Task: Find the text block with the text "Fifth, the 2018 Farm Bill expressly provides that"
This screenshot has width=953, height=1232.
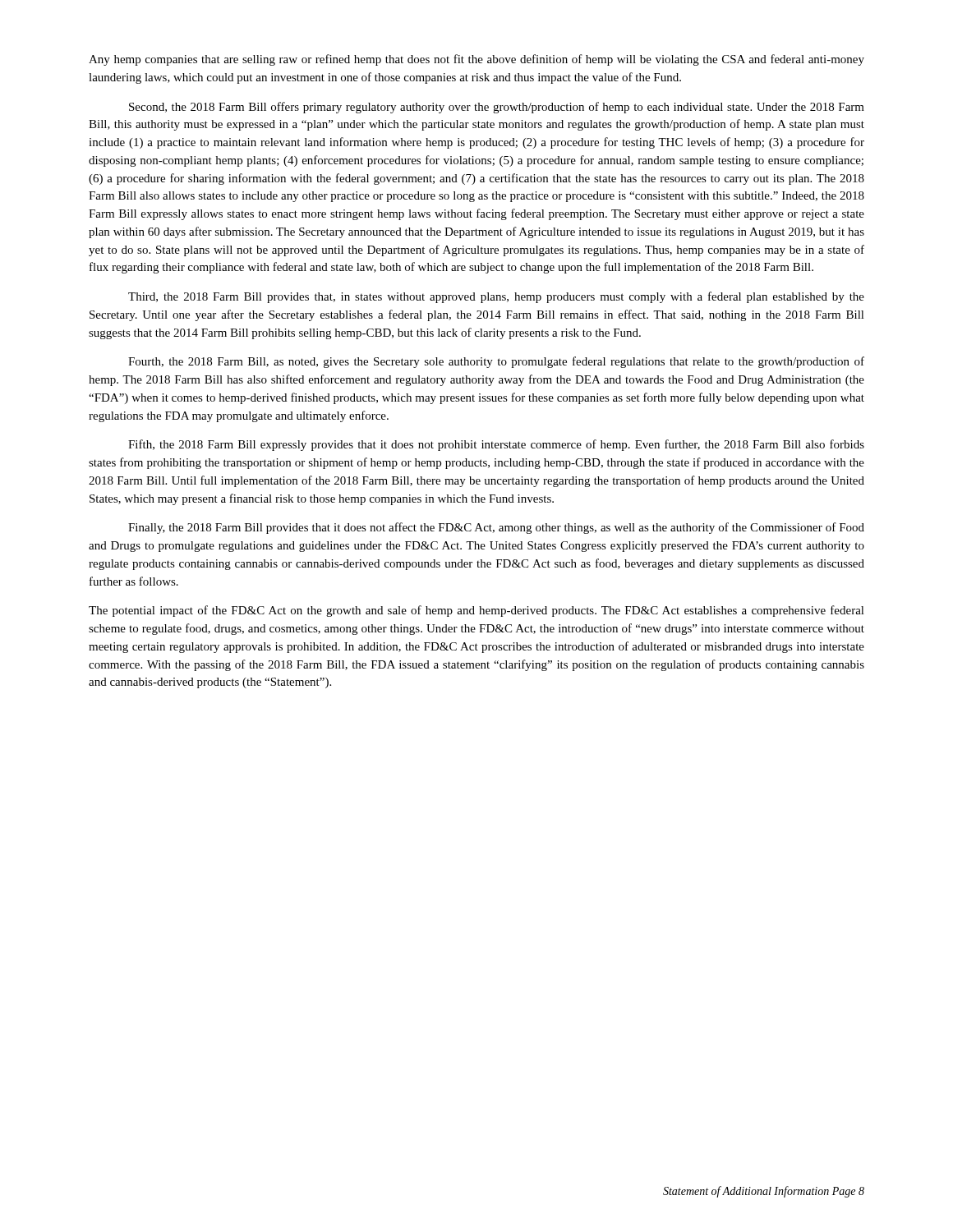Action: [x=476, y=472]
